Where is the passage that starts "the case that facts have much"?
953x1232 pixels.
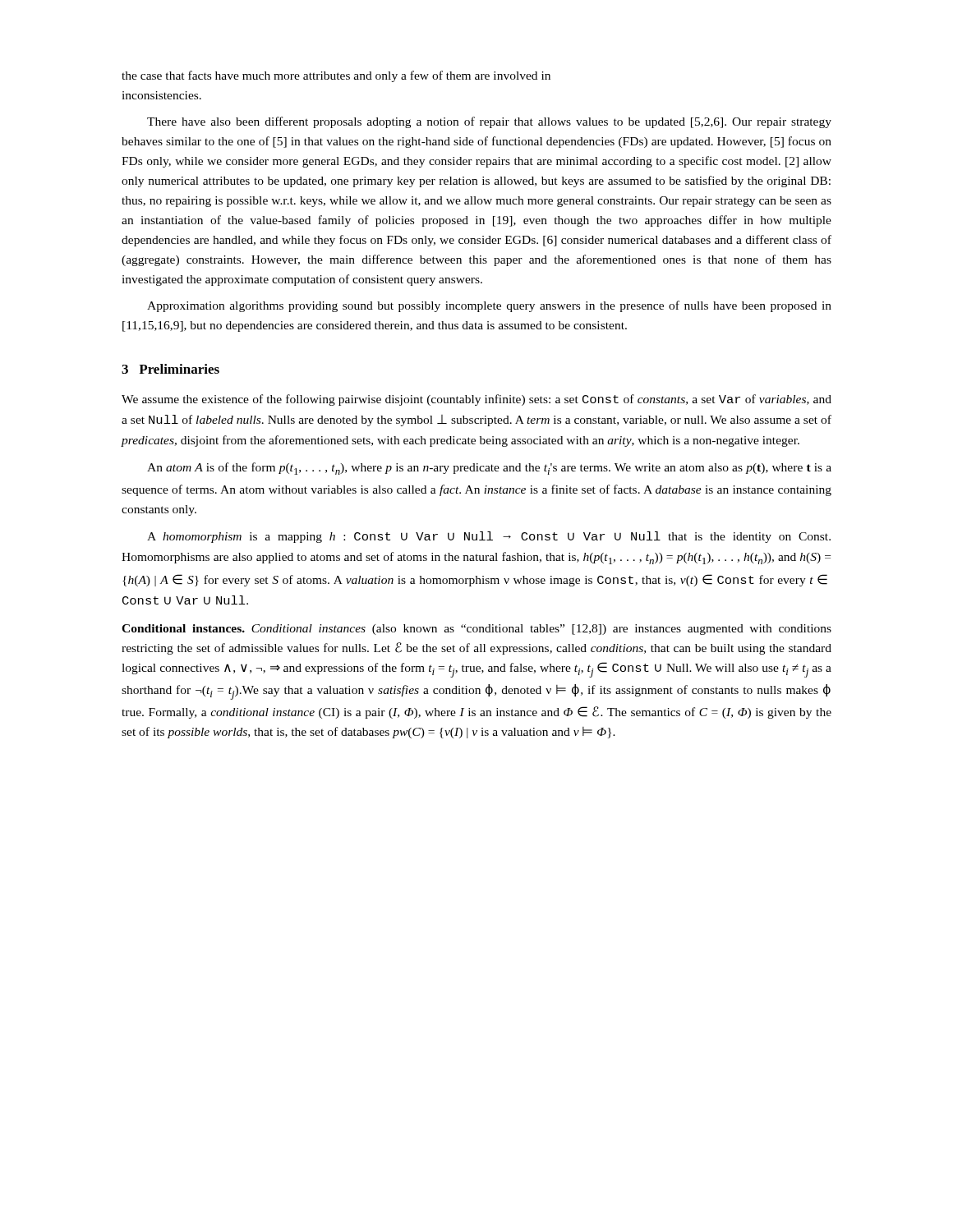coord(476,85)
